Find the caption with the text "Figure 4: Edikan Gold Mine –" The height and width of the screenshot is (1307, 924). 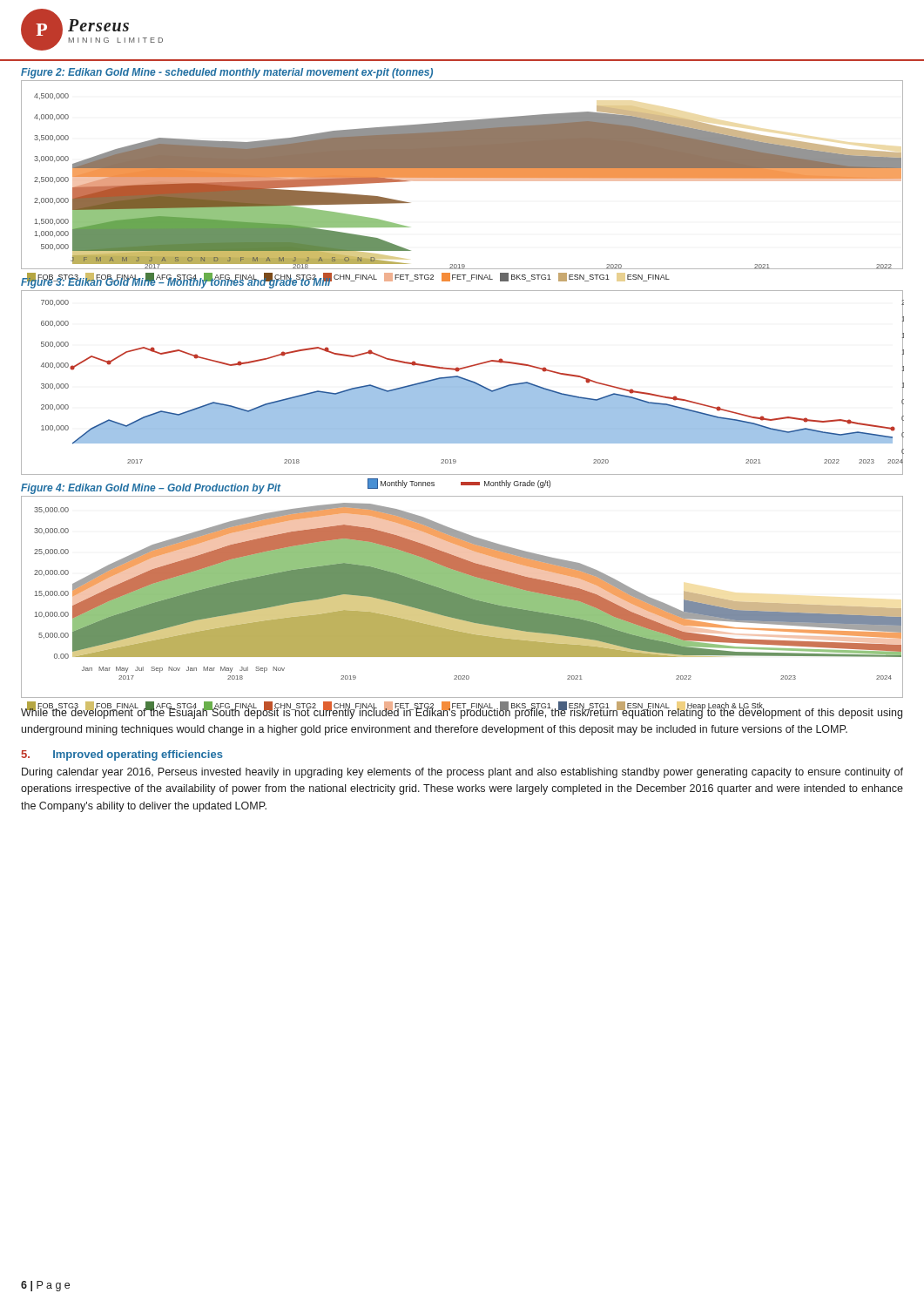coord(151,488)
